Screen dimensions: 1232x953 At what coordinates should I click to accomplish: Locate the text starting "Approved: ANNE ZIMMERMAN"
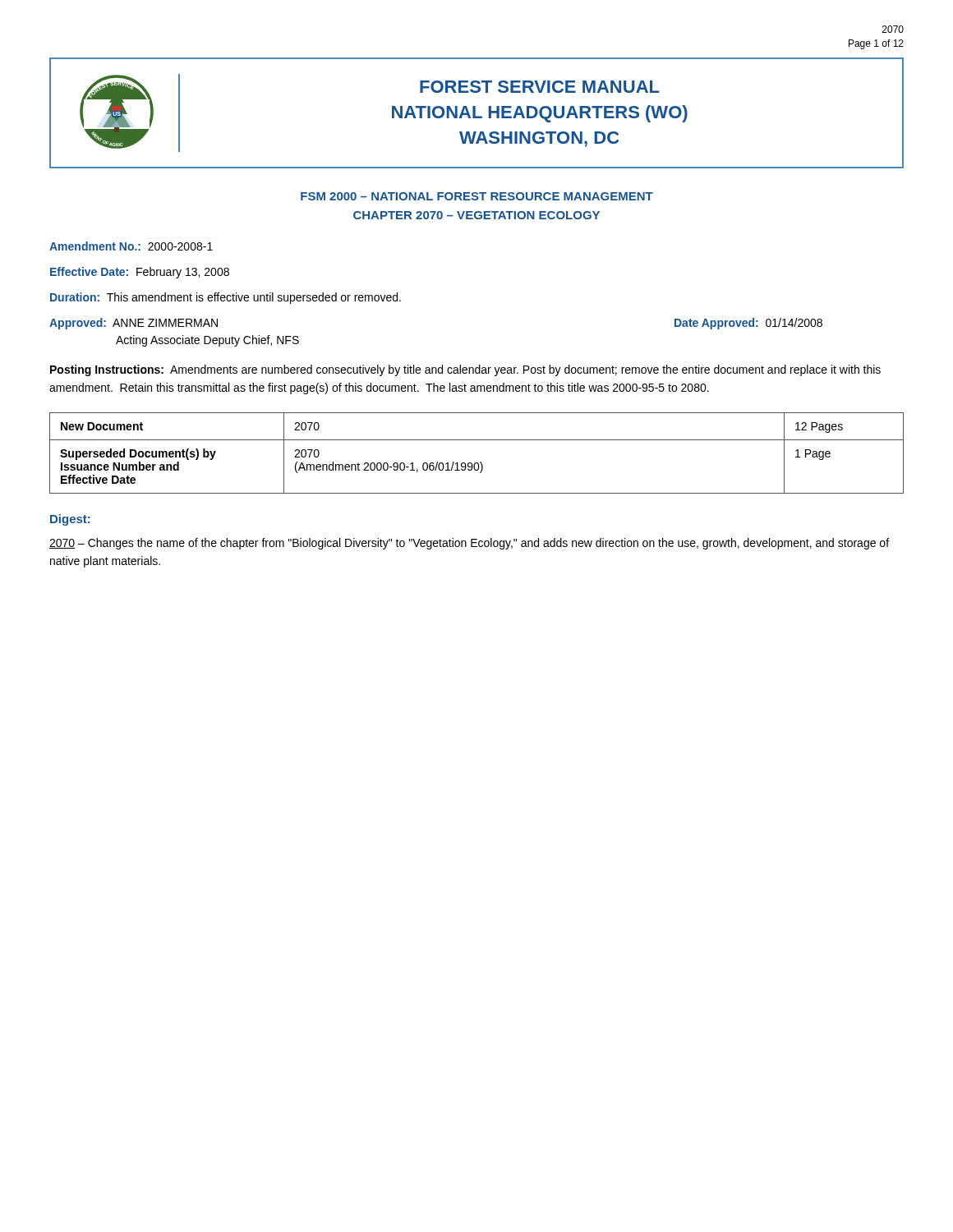[x=133, y=323]
